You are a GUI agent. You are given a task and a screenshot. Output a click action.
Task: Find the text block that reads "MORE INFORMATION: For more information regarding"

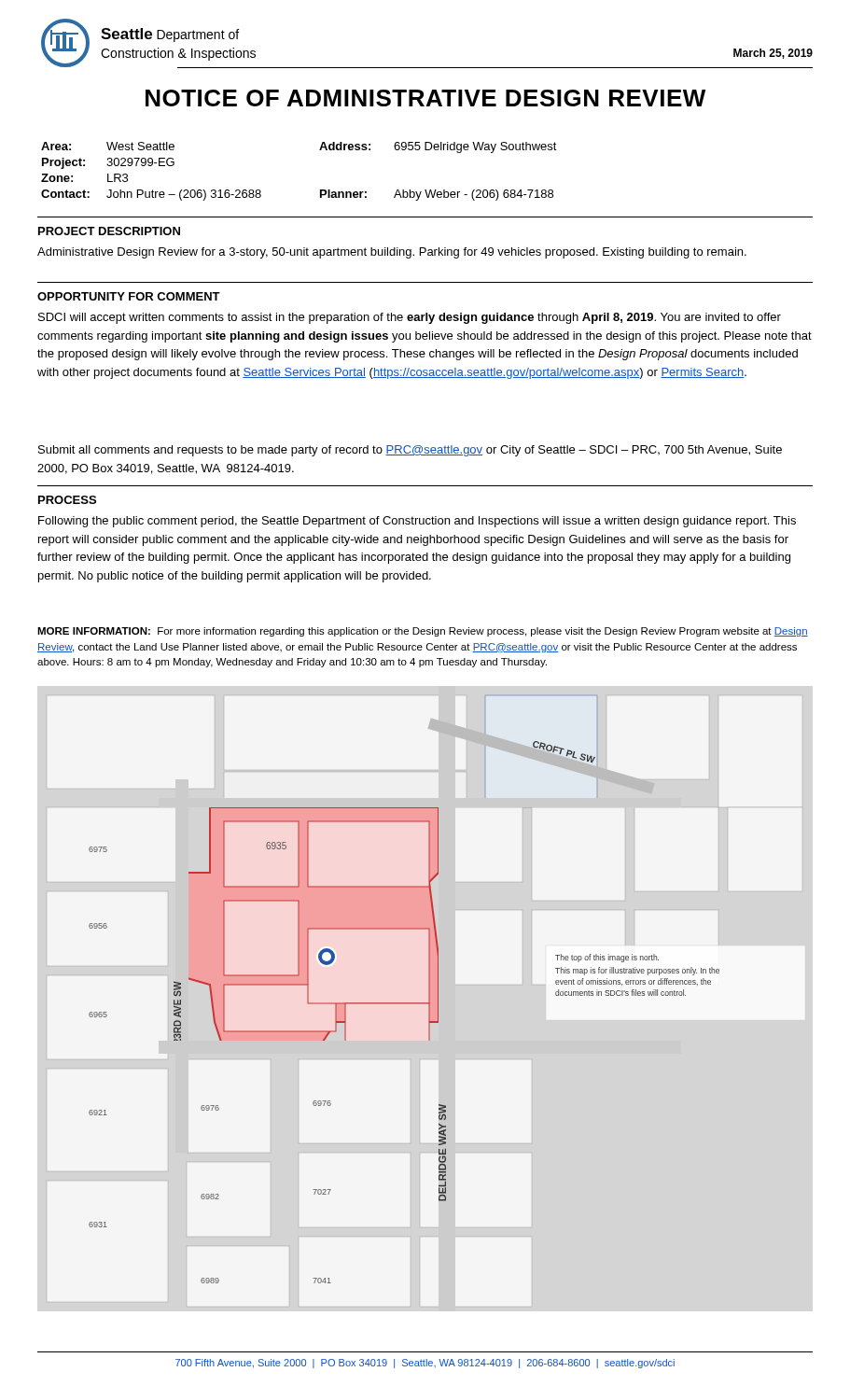(x=425, y=647)
